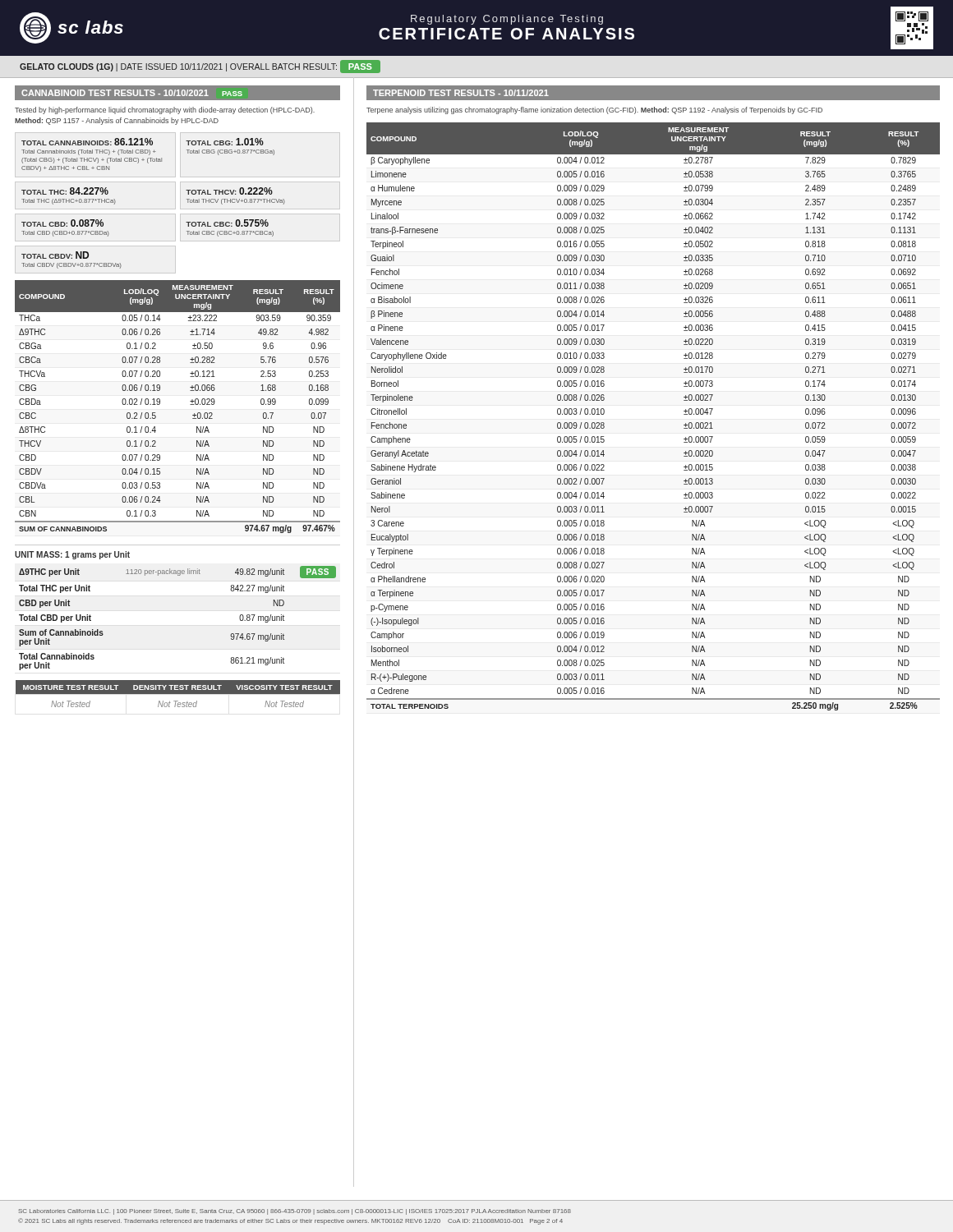The height and width of the screenshot is (1232, 953).
Task: Click the section header that begins "TERPENOID TEST RESULTS"
Action: (x=461, y=93)
